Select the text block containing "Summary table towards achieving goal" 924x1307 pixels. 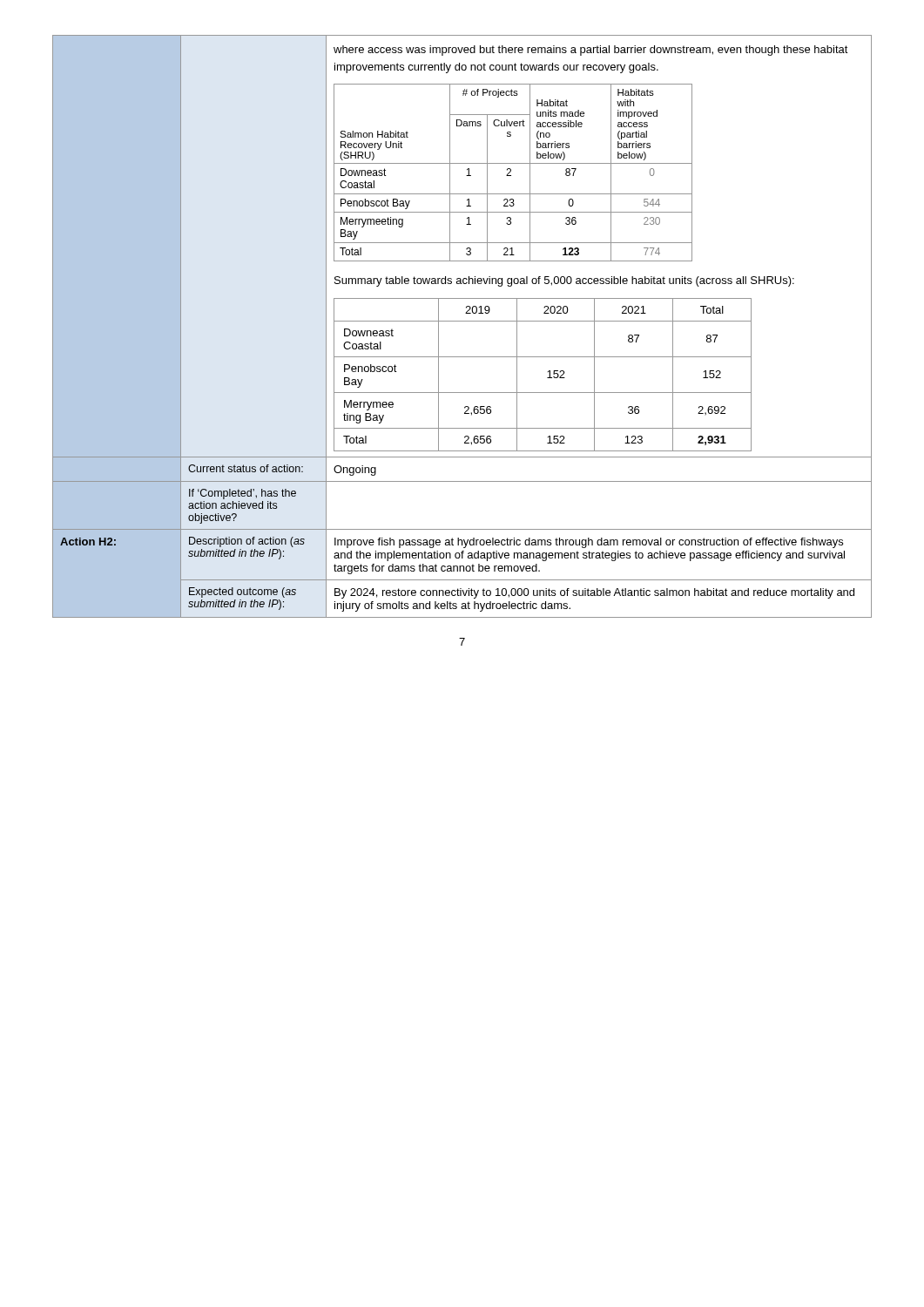(x=599, y=280)
